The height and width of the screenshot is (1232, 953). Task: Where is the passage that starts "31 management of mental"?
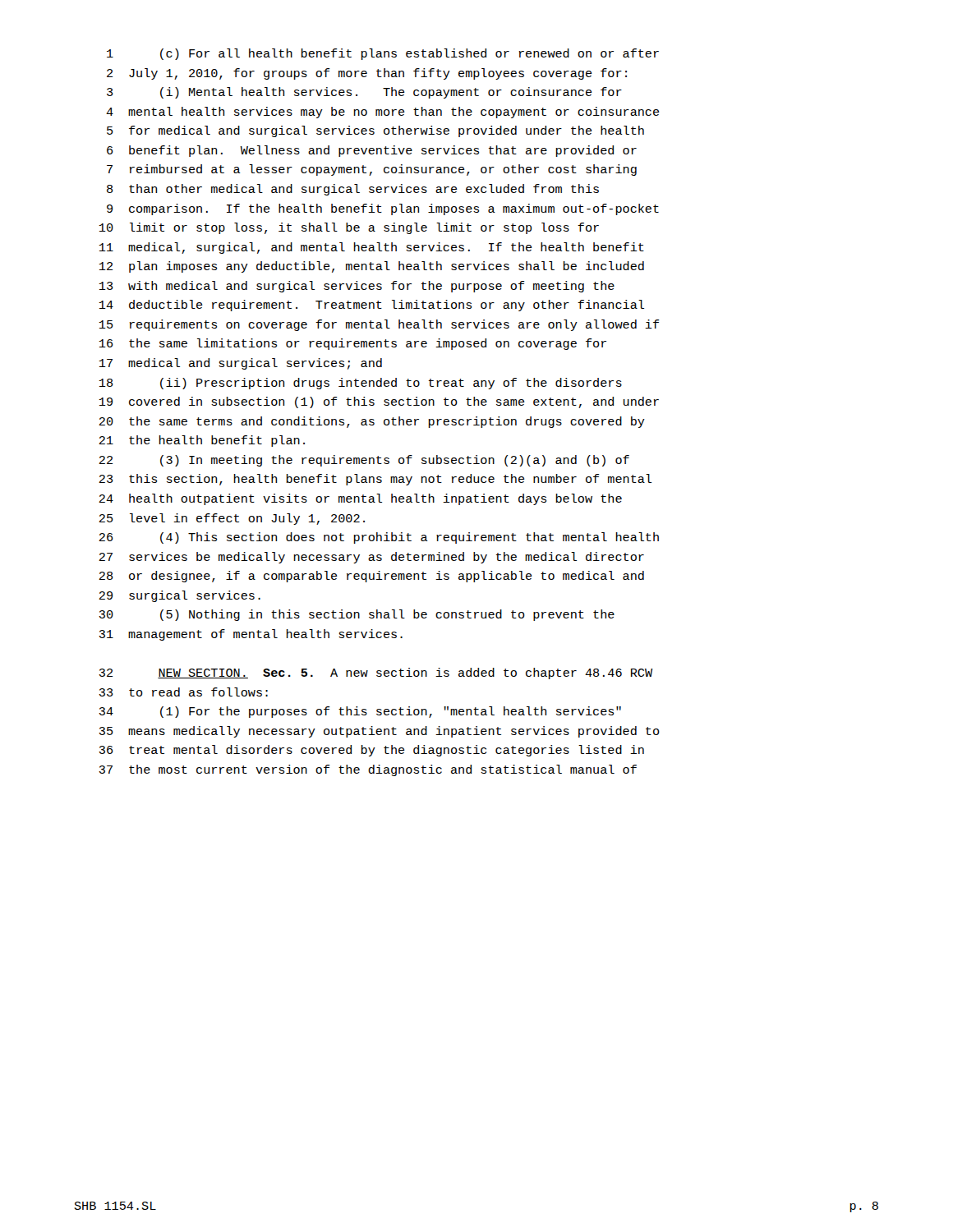tap(251, 635)
